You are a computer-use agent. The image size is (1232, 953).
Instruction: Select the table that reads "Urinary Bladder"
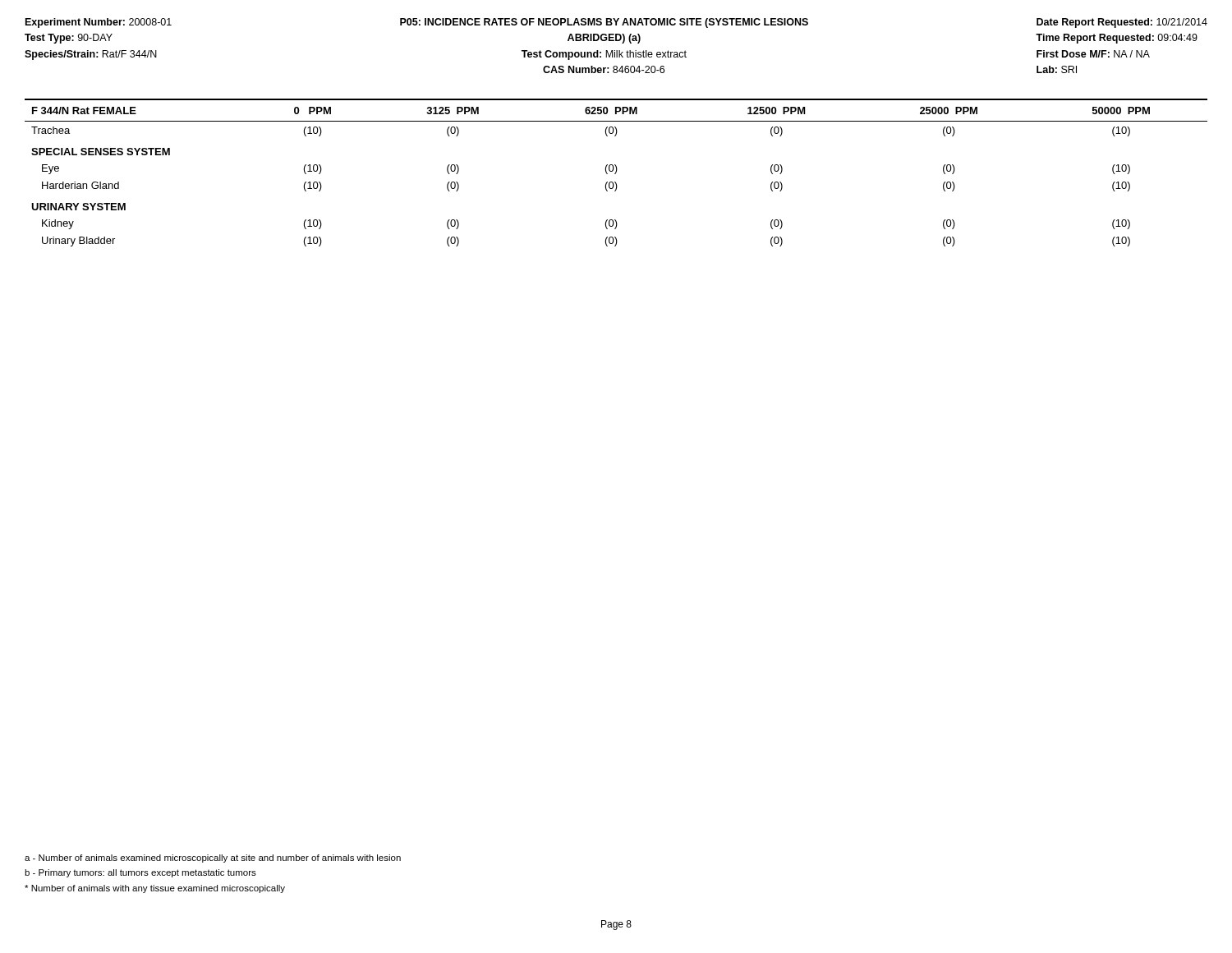click(616, 174)
